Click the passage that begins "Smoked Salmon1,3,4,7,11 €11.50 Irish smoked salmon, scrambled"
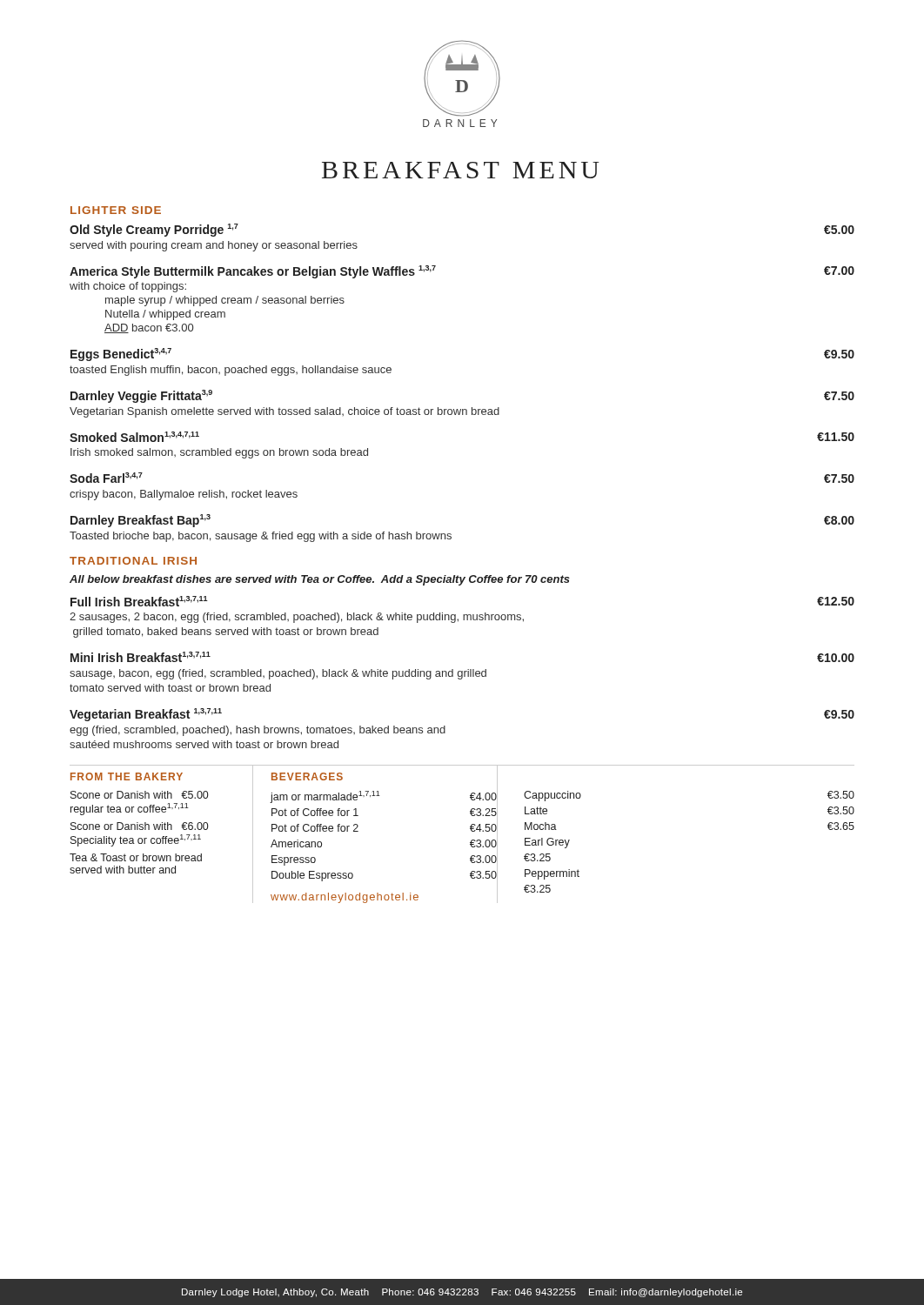The image size is (924, 1305). (134, 436)
